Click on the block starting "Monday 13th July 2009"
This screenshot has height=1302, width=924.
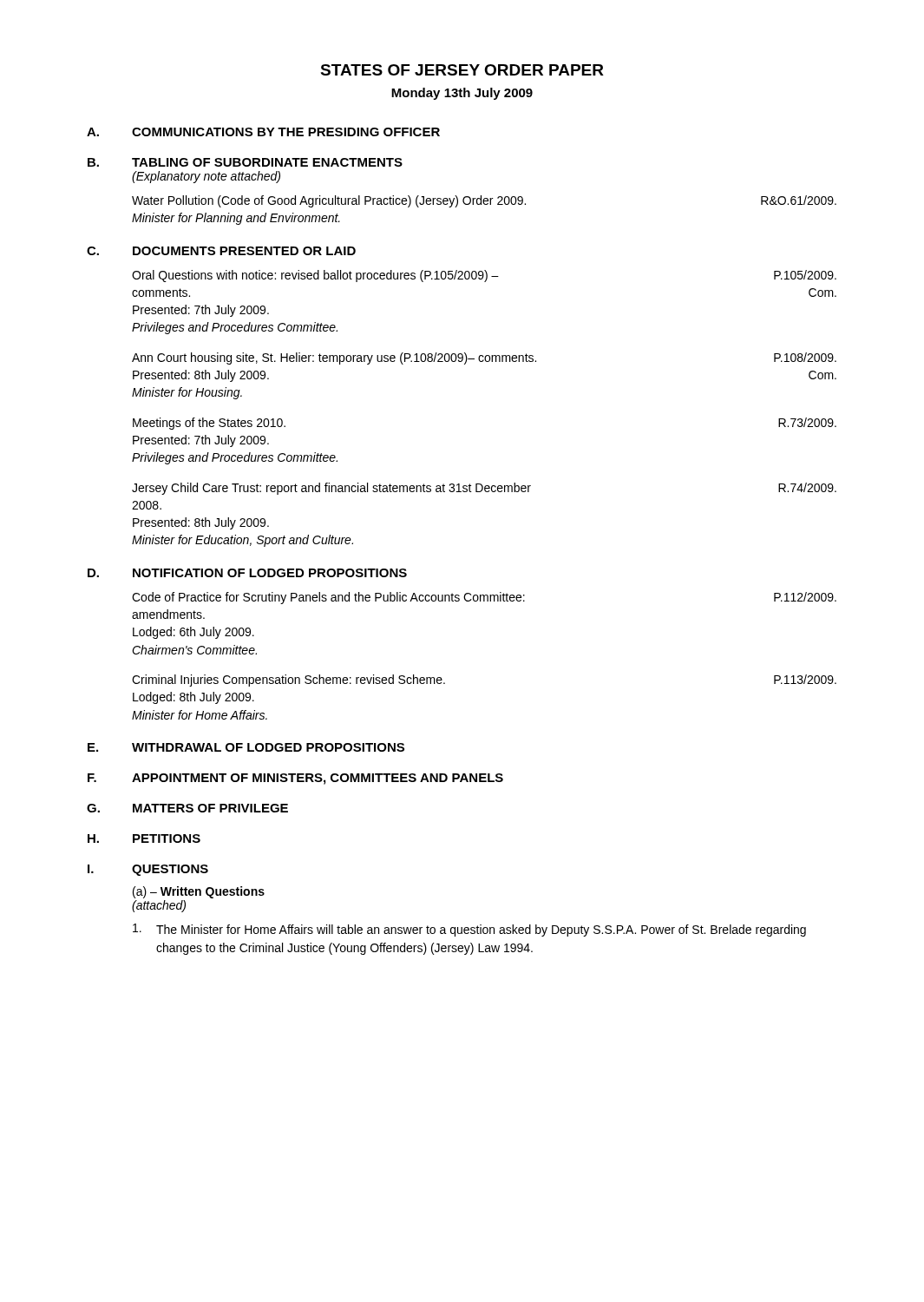462,92
